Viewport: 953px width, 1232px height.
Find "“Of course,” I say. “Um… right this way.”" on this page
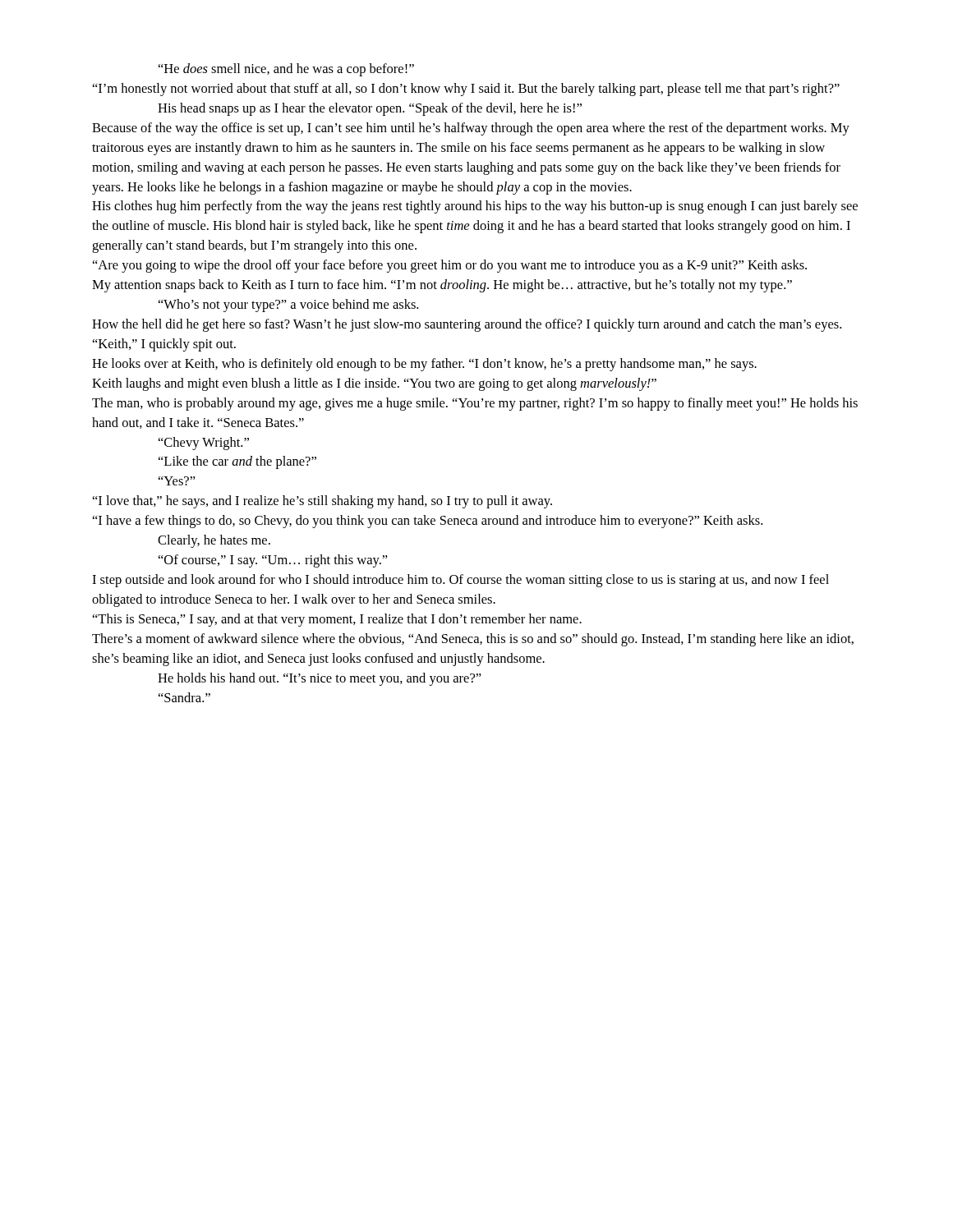(273, 561)
